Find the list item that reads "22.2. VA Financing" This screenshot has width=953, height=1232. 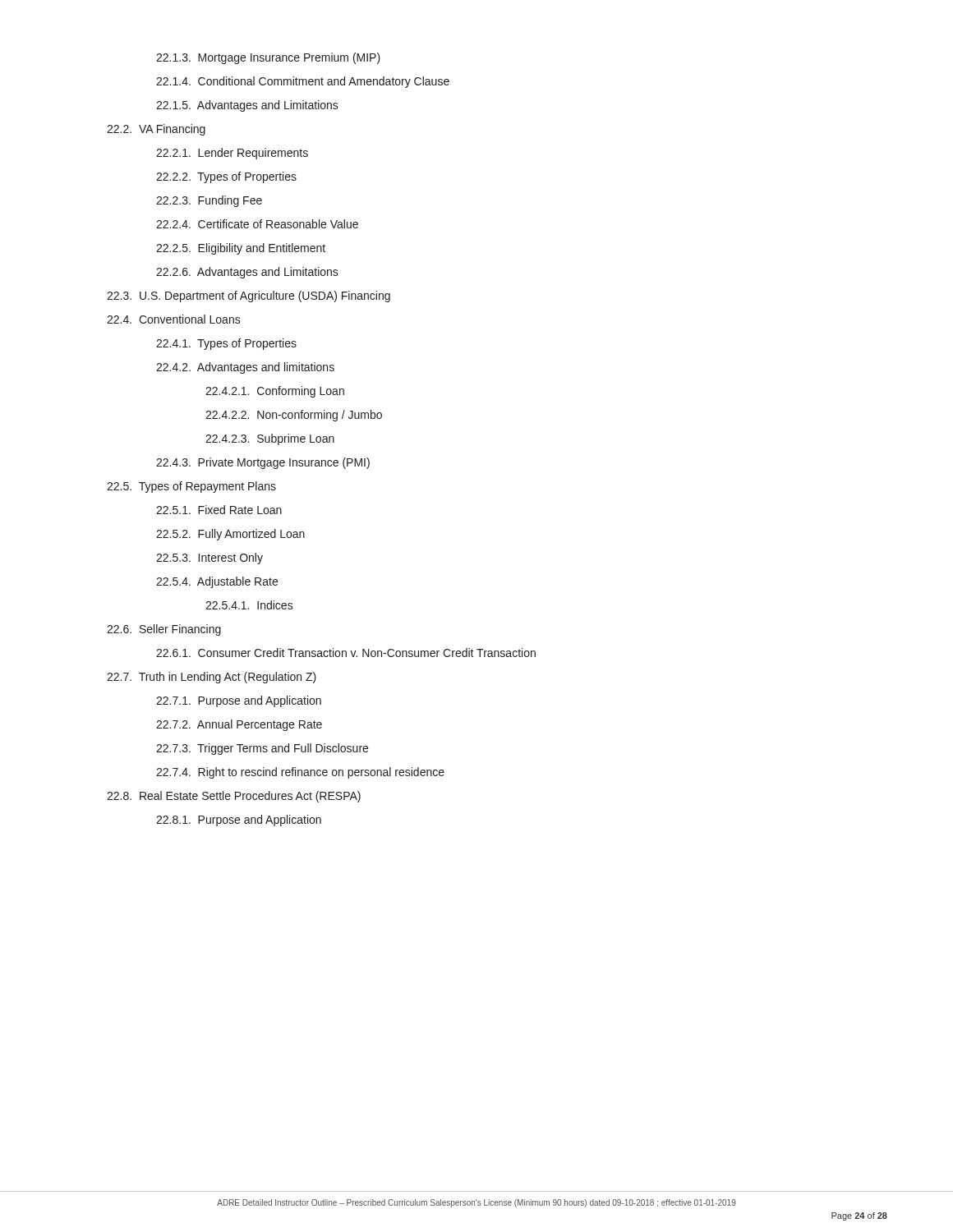(x=156, y=129)
